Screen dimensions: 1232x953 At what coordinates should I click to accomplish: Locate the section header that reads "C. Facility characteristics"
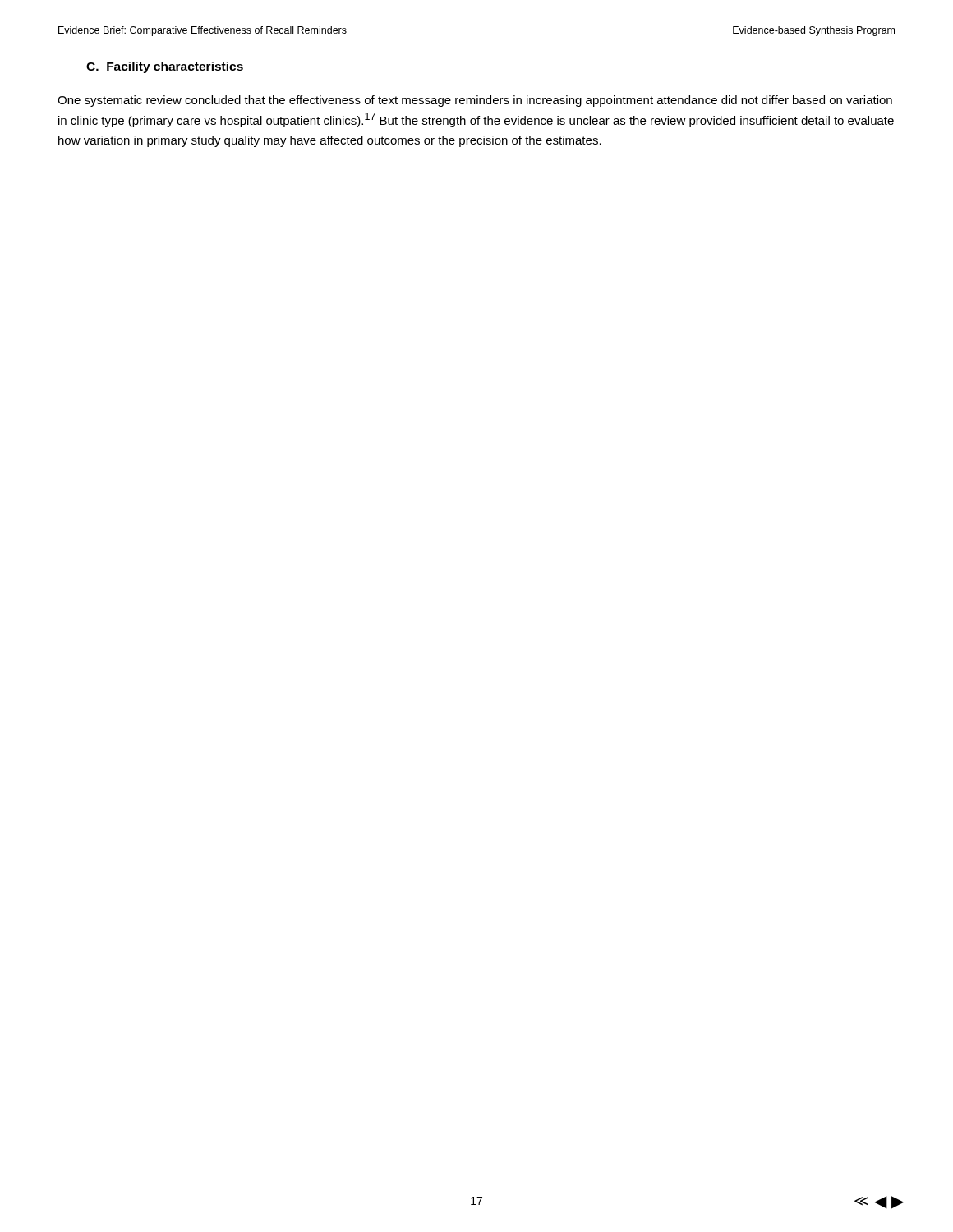pyautogui.click(x=165, y=66)
